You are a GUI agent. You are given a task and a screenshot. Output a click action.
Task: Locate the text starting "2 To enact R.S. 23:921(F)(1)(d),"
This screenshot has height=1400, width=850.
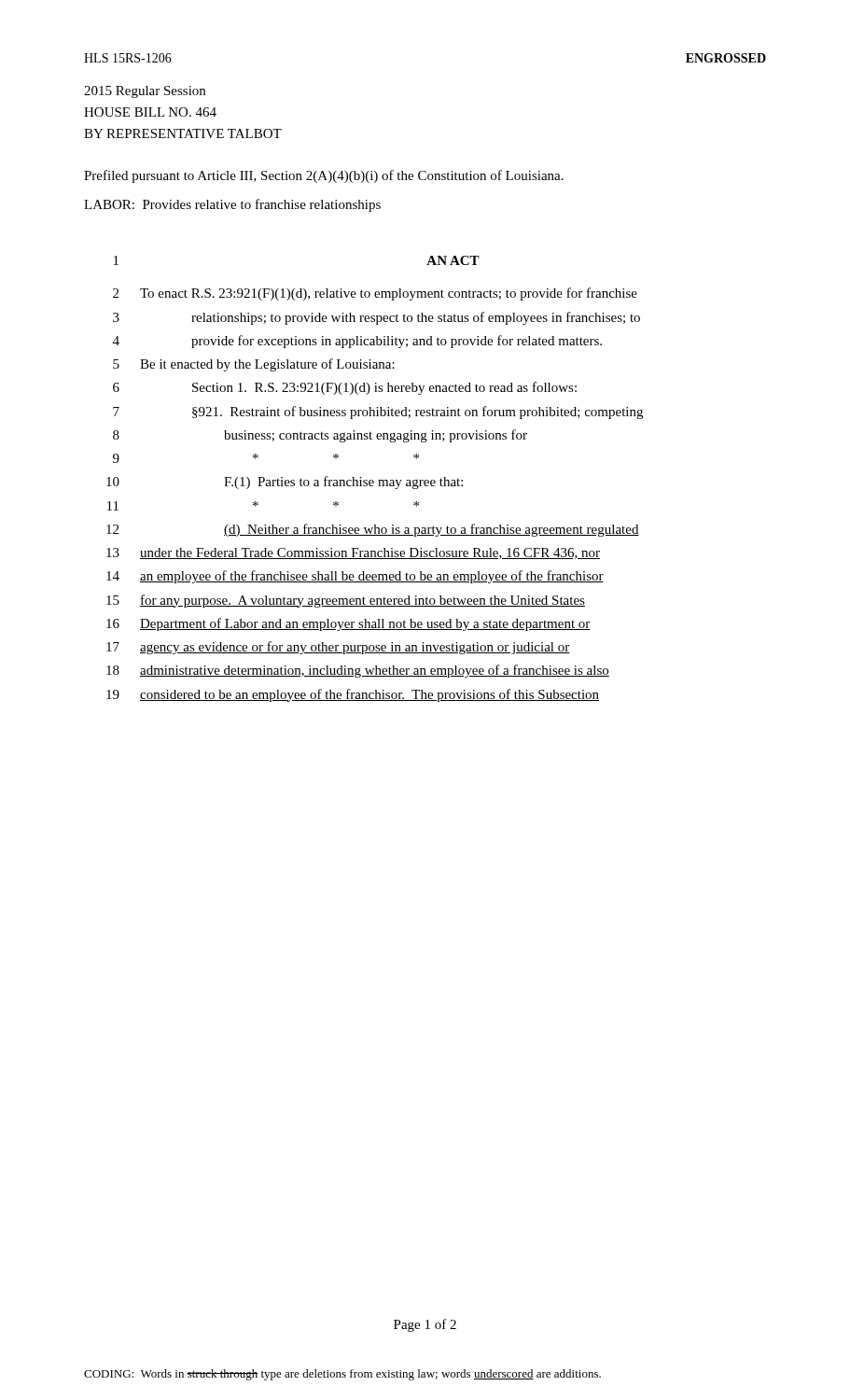click(x=425, y=294)
